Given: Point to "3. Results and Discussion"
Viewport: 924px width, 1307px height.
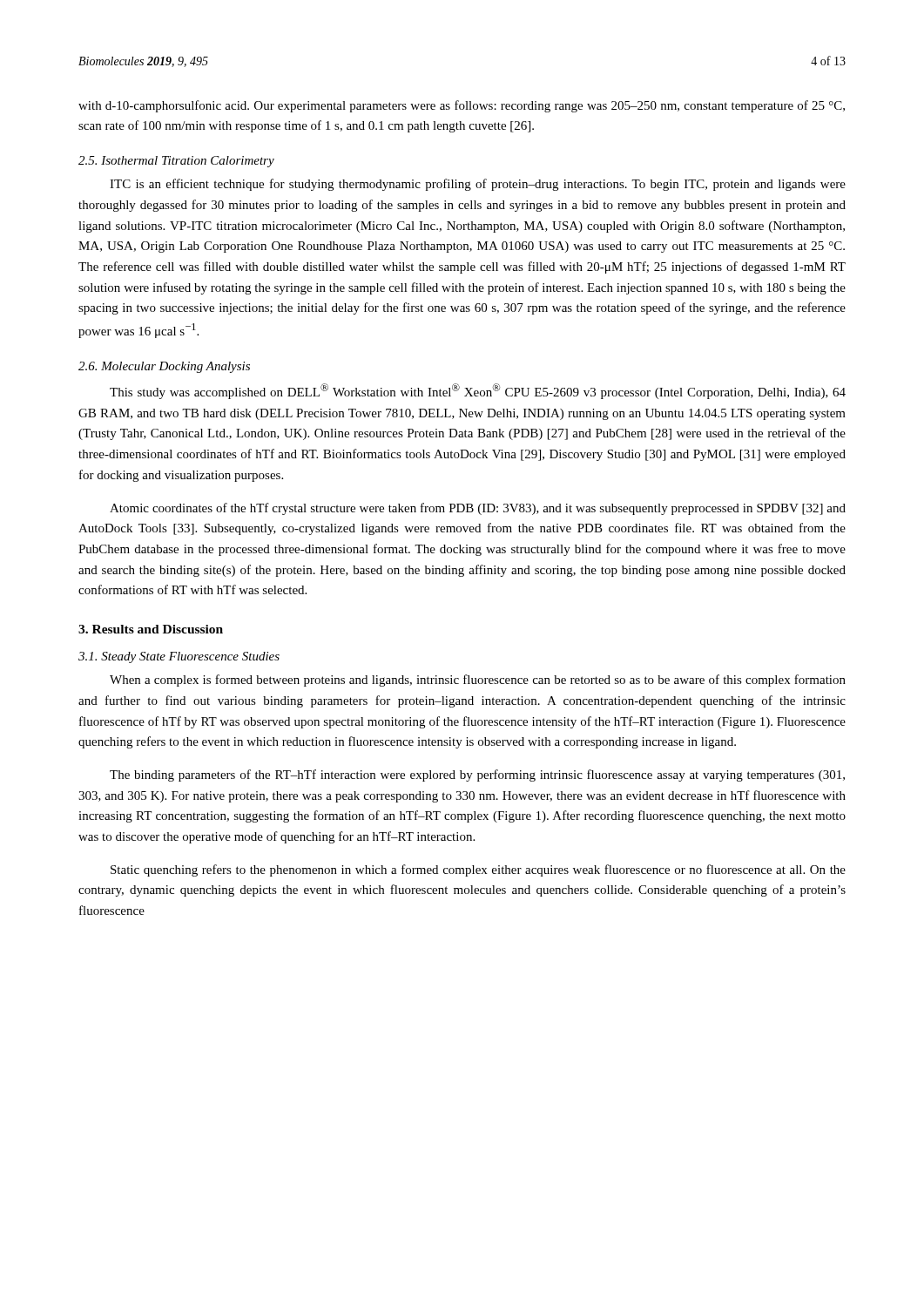Looking at the screenshot, I should coord(151,629).
